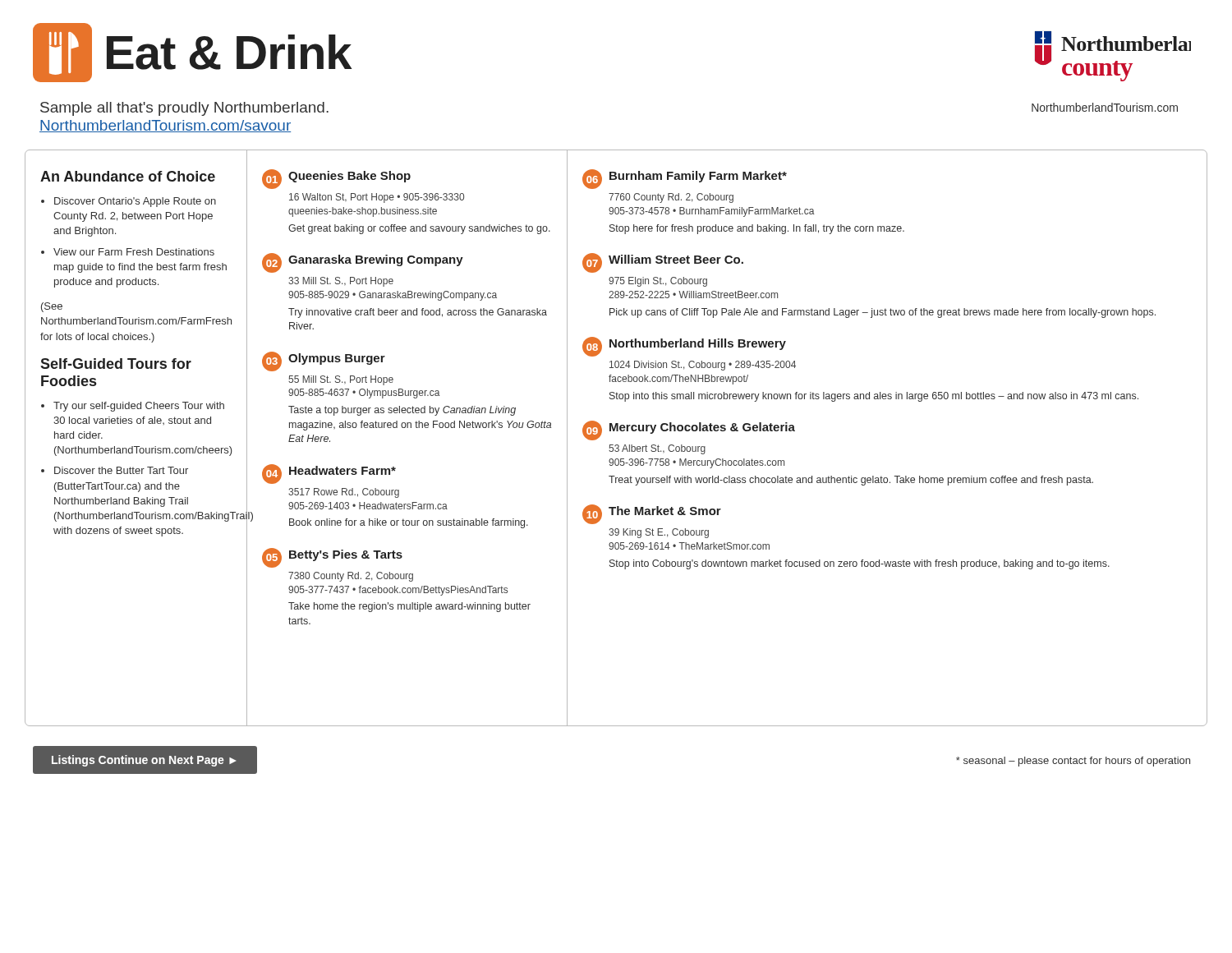The height and width of the screenshot is (953, 1232).
Task: Click on the list item that reads "Discover the Butter"
Action: tap(142, 501)
